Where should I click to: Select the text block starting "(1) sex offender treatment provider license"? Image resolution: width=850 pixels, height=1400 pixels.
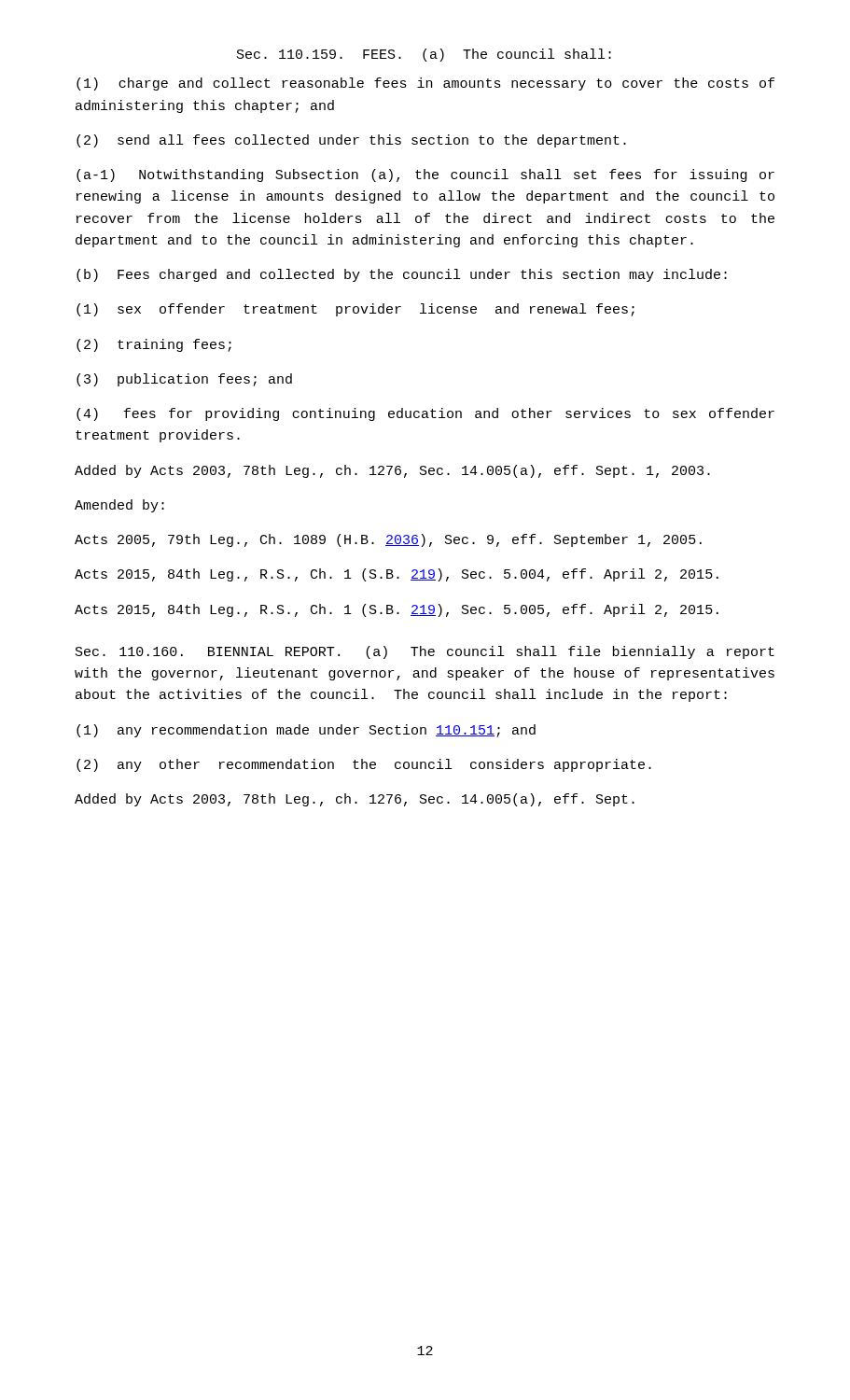pos(356,311)
